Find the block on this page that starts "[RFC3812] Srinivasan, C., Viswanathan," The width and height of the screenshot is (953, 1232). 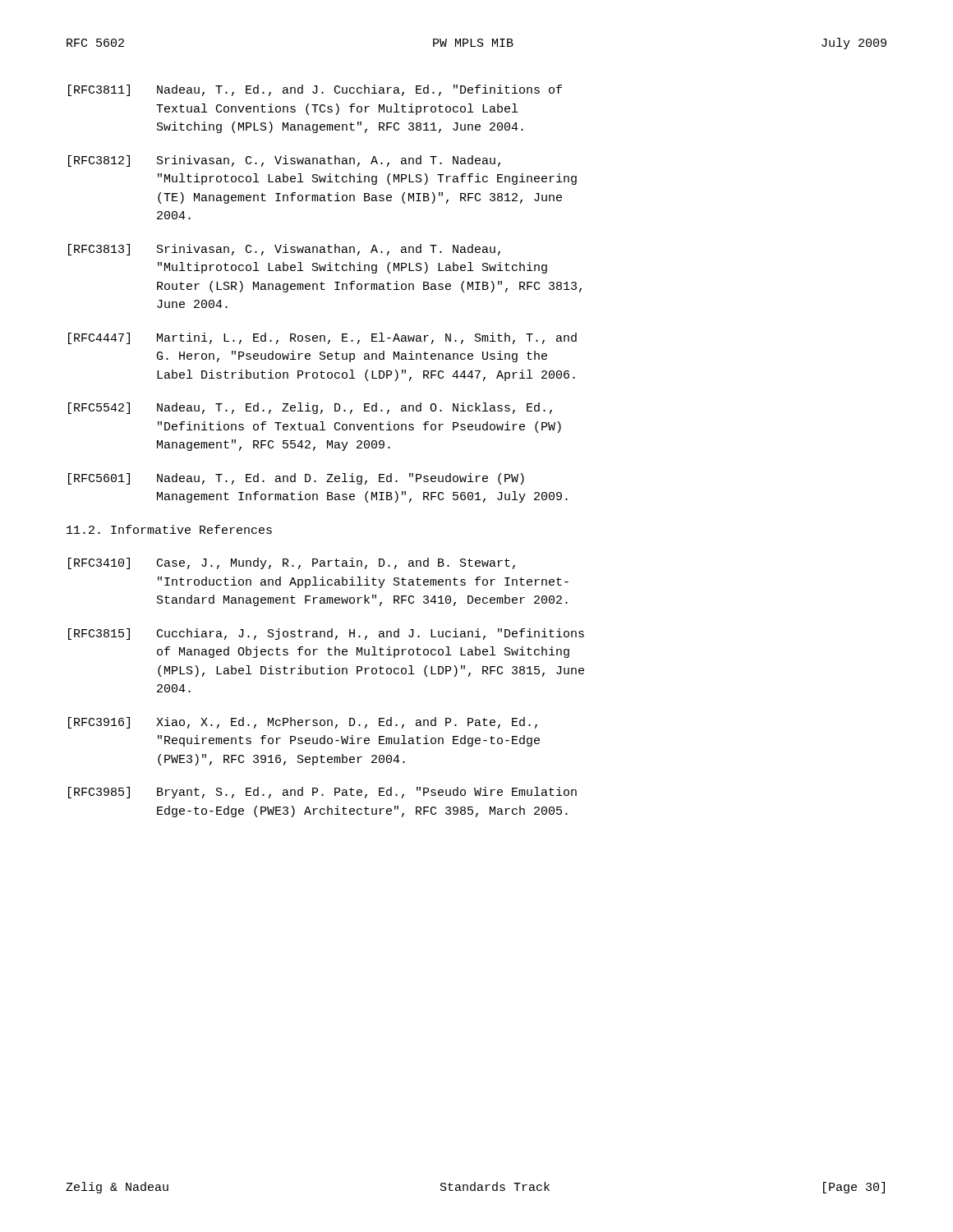coord(322,189)
